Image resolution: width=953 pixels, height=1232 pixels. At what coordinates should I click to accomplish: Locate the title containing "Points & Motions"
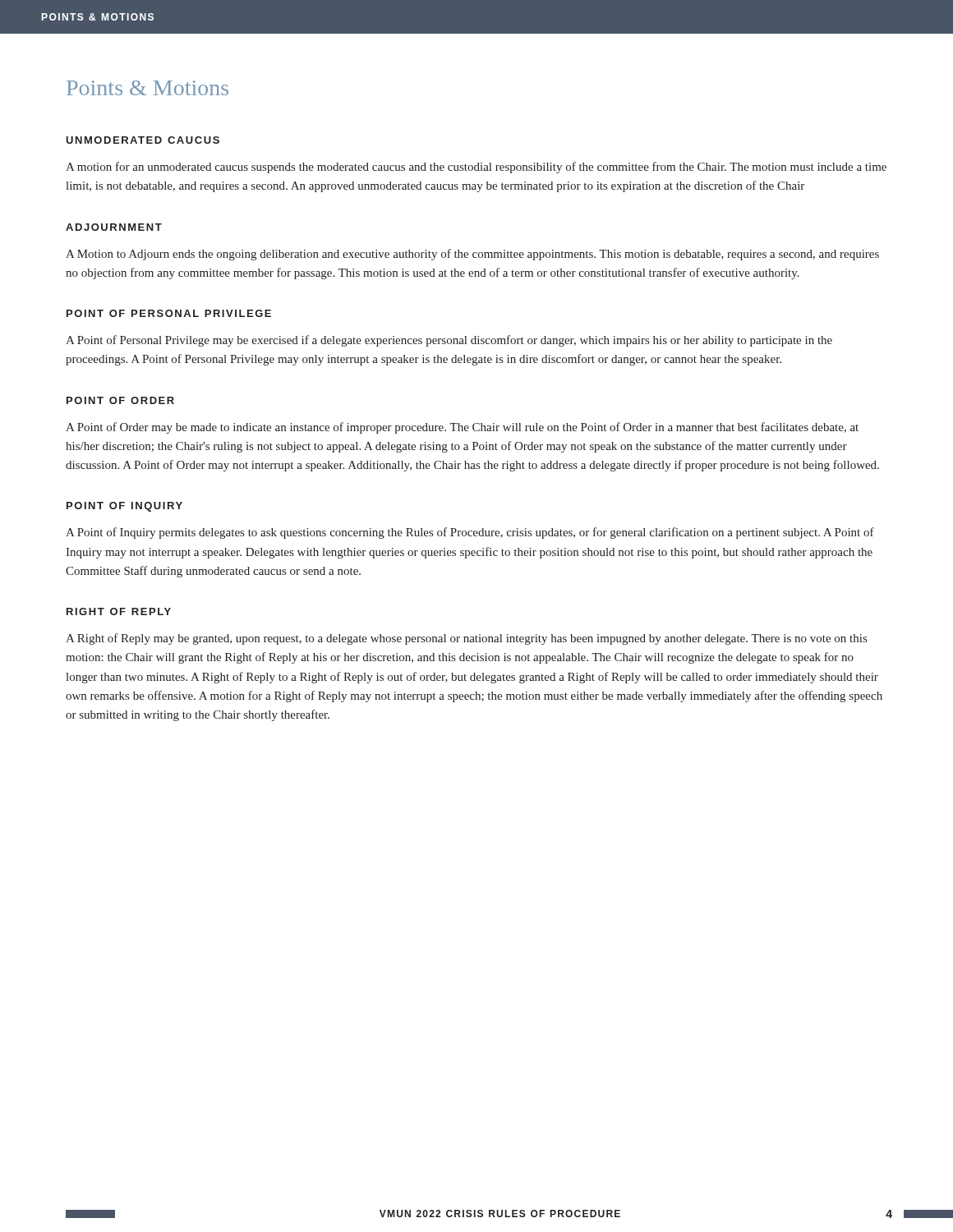tap(147, 88)
